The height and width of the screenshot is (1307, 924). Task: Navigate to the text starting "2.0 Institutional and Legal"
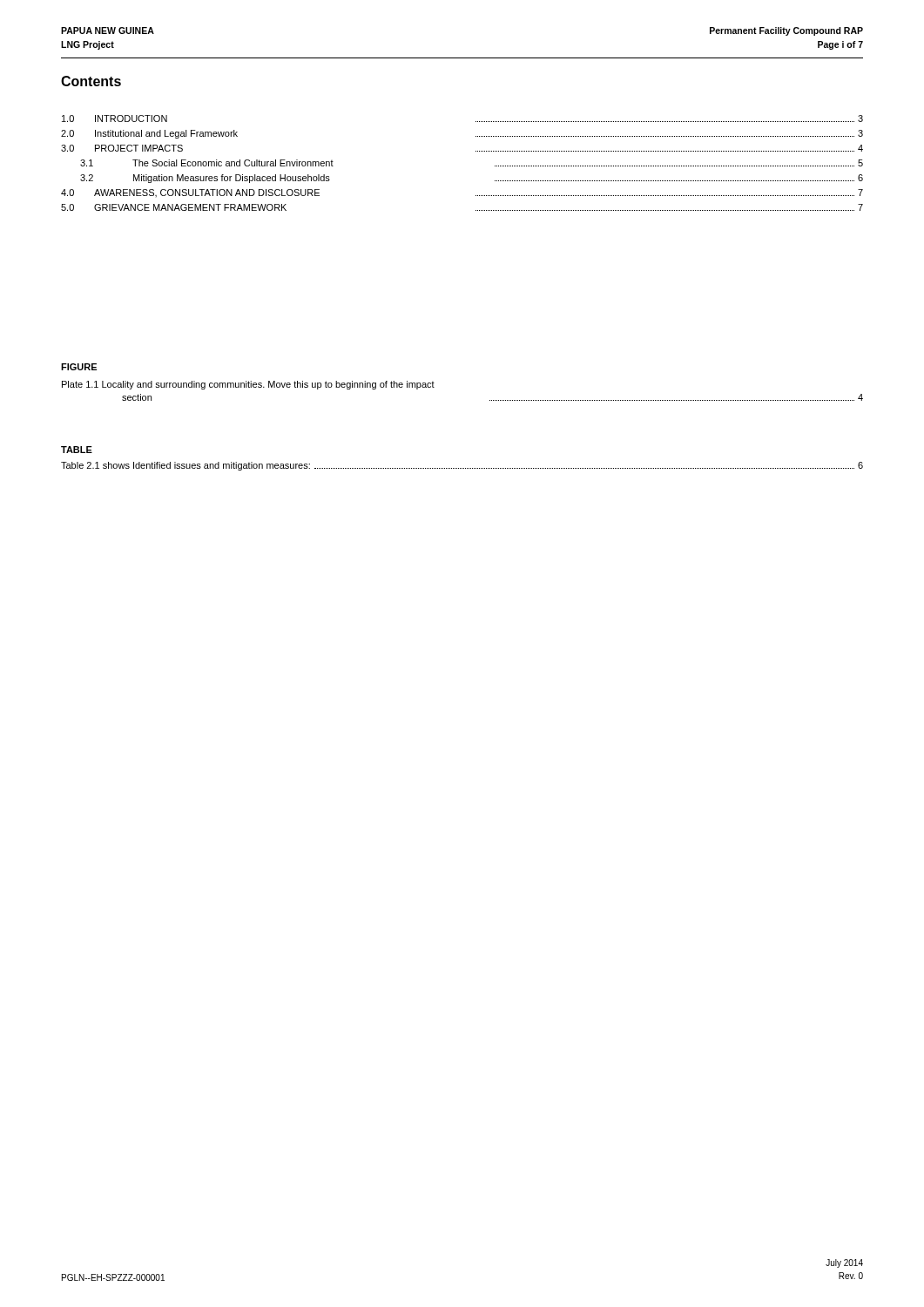click(x=172, y=134)
